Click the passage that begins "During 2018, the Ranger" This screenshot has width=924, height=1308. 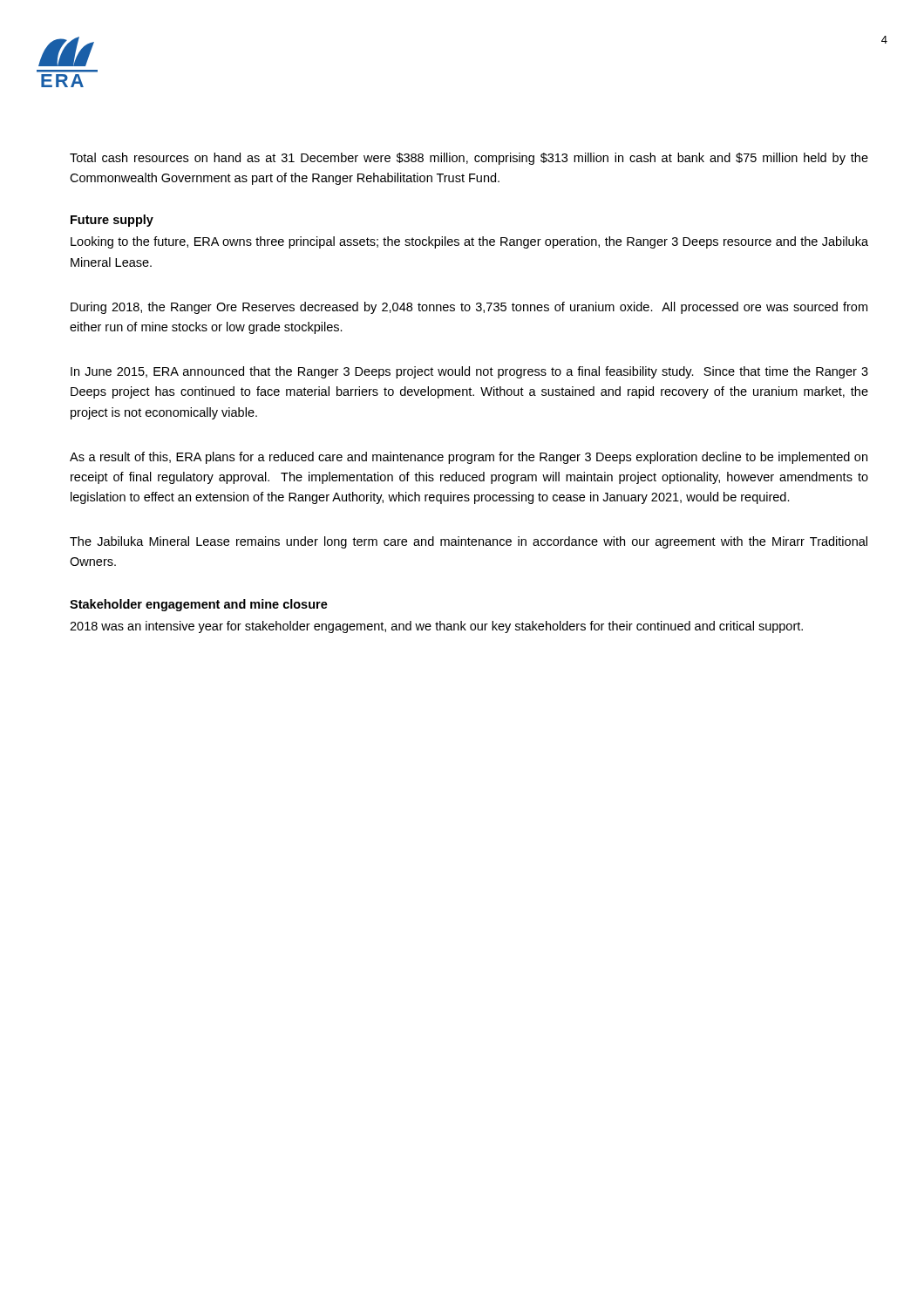click(x=469, y=317)
